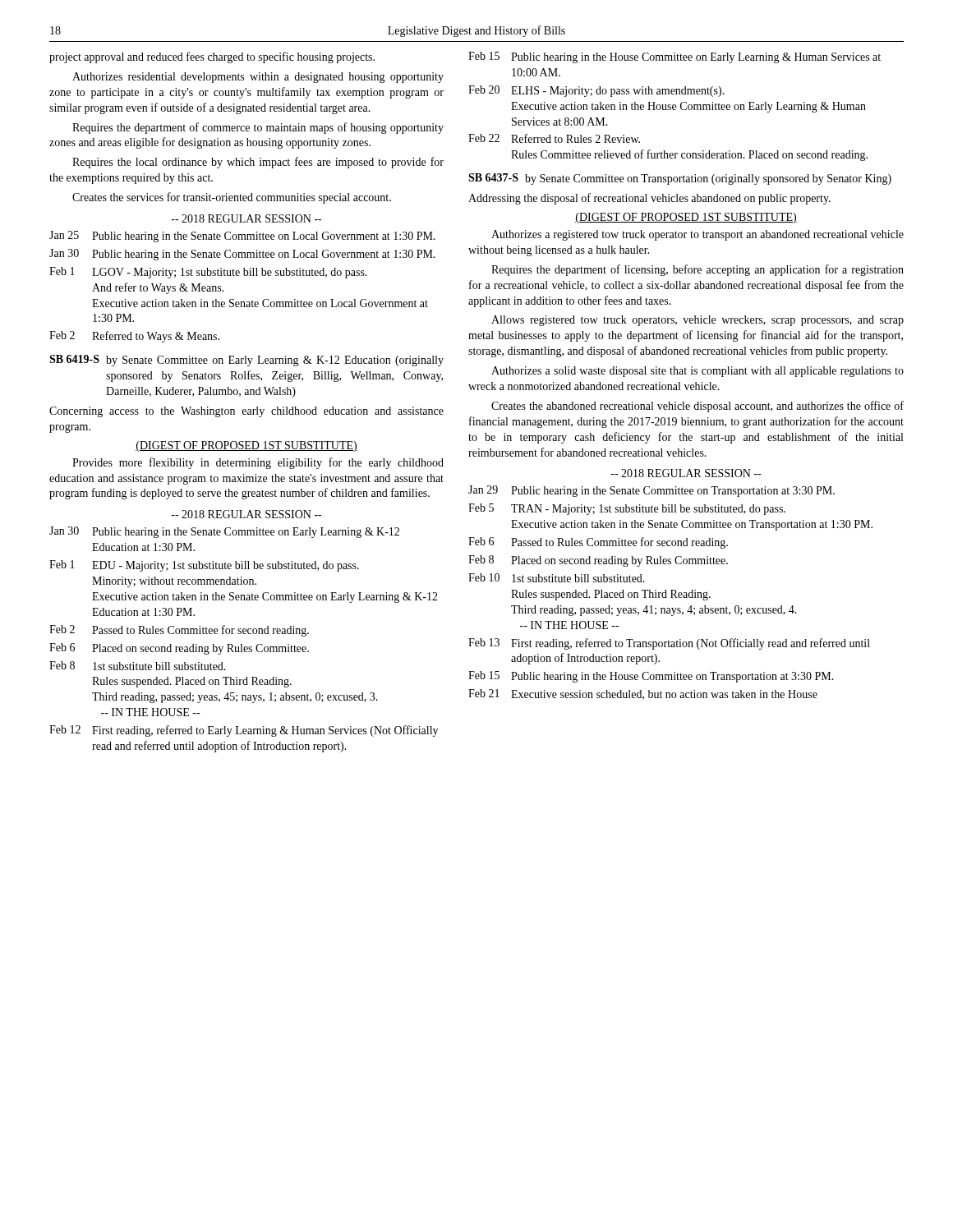Locate the block of text that opens with "project approval and reduced fees"
Screen dimensions: 1232x953
pyautogui.click(x=246, y=58)
